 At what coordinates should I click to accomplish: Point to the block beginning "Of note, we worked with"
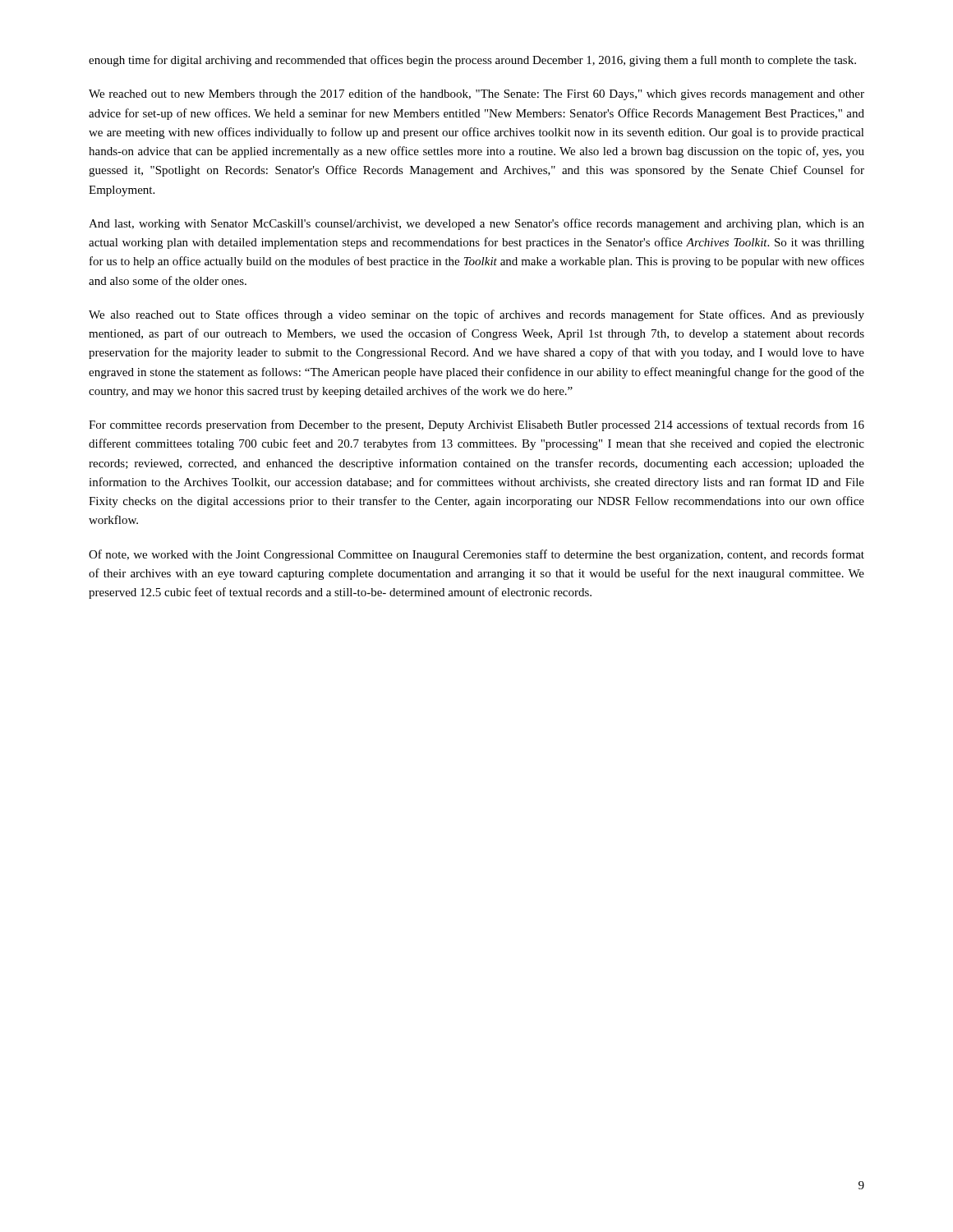pos(476,573)
